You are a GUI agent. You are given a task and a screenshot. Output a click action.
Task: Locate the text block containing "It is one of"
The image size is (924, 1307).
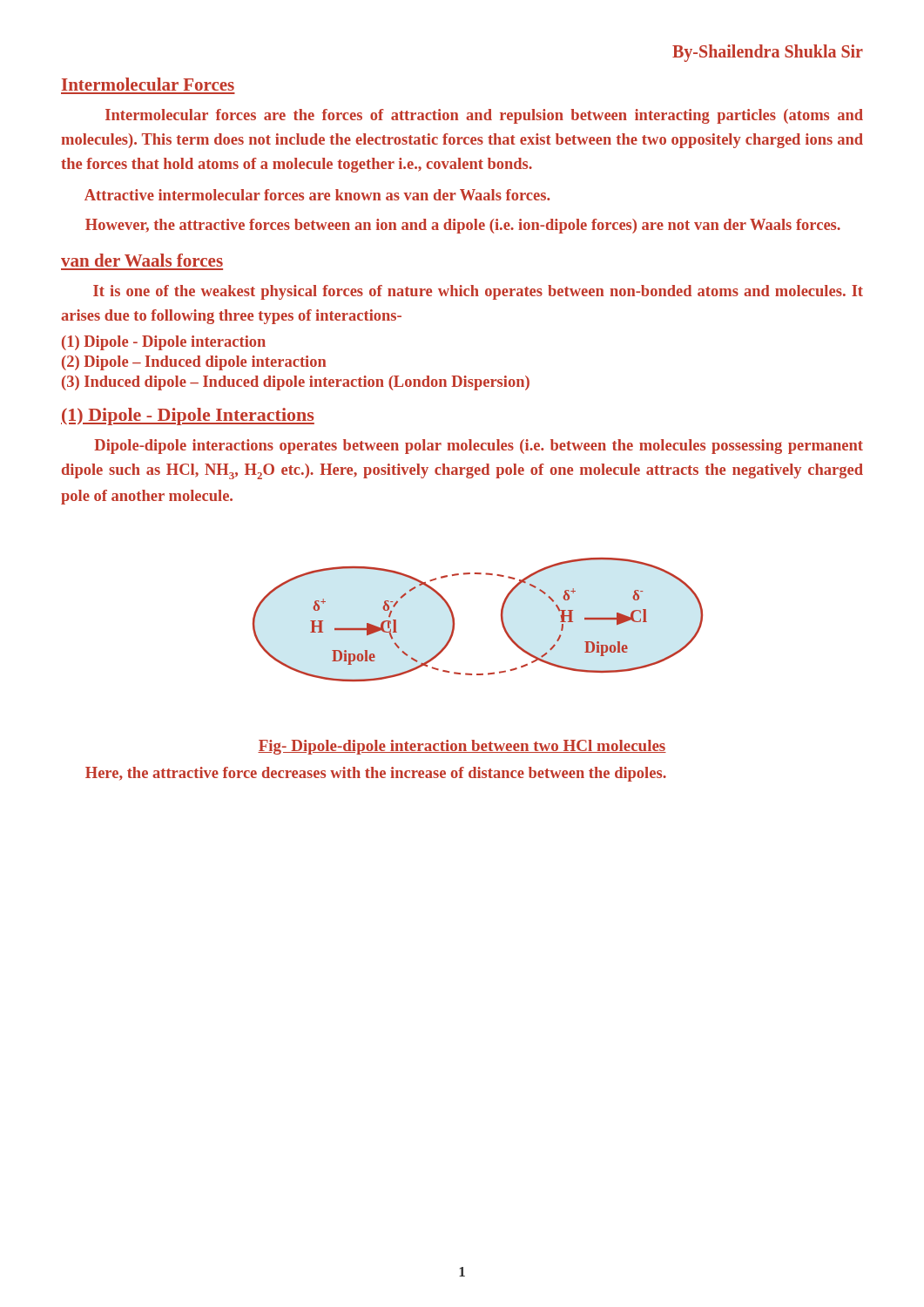pos(462,303)
